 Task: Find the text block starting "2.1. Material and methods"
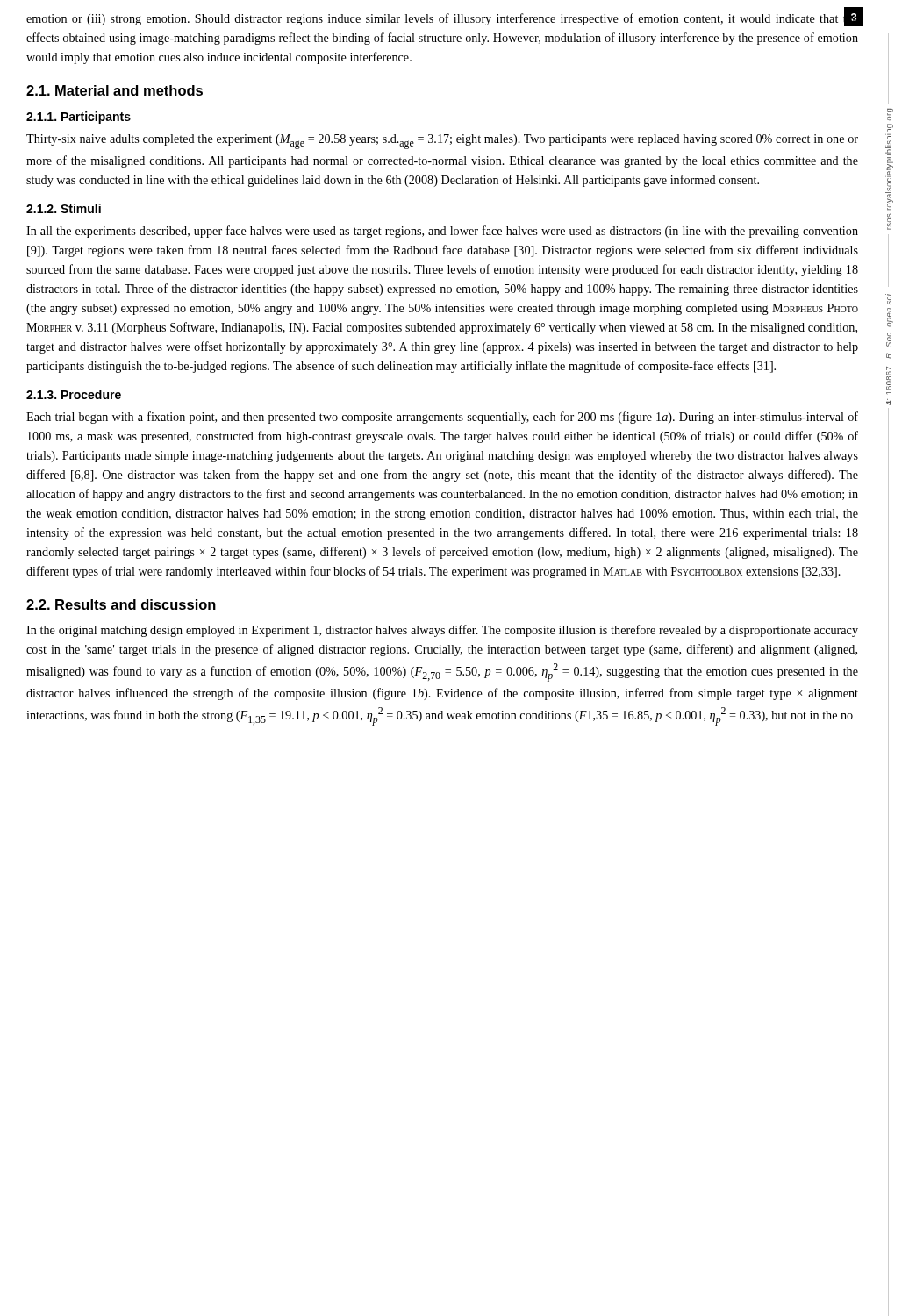[x=115, y=90]
